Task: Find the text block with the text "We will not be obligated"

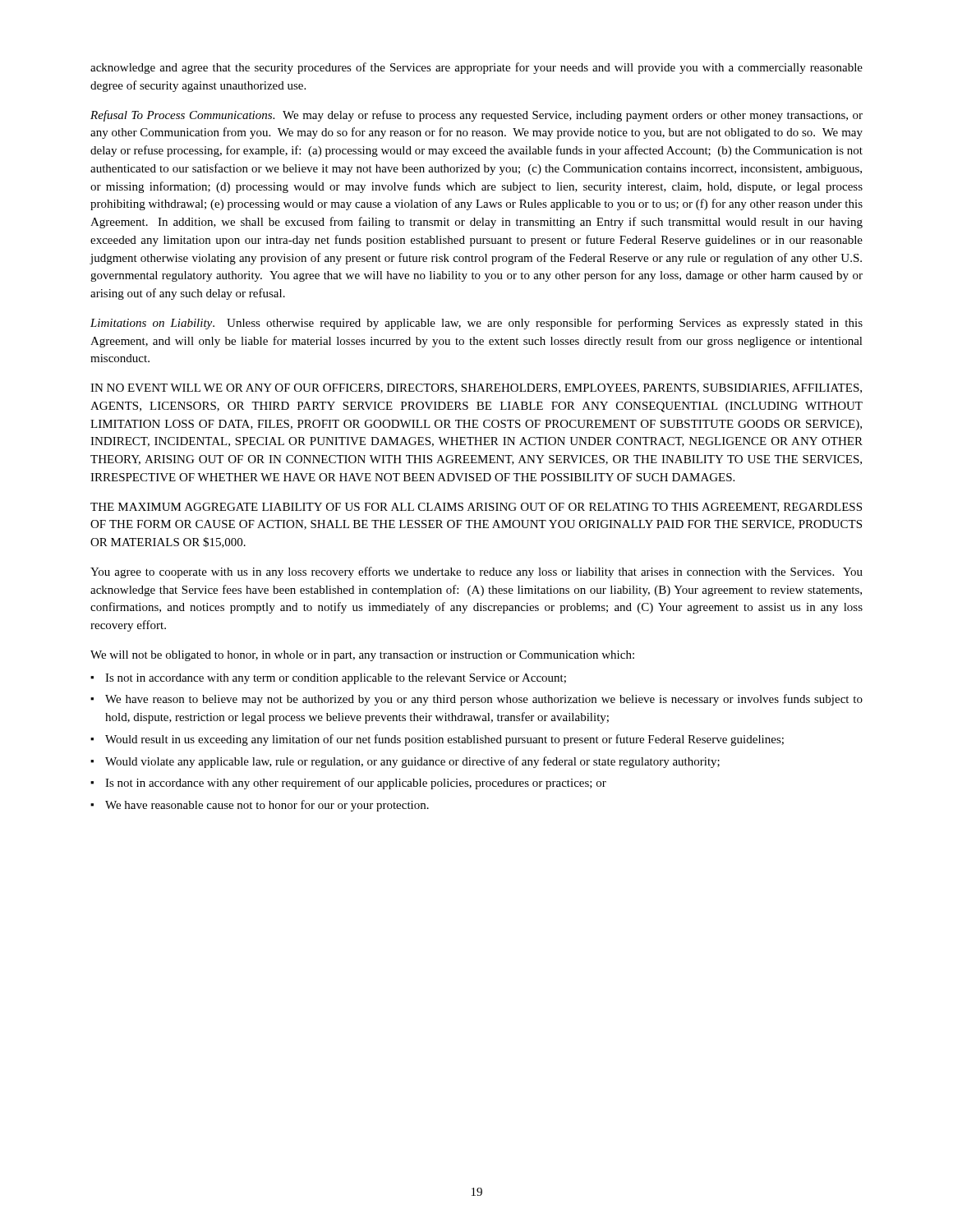Action: click(363, 654)
